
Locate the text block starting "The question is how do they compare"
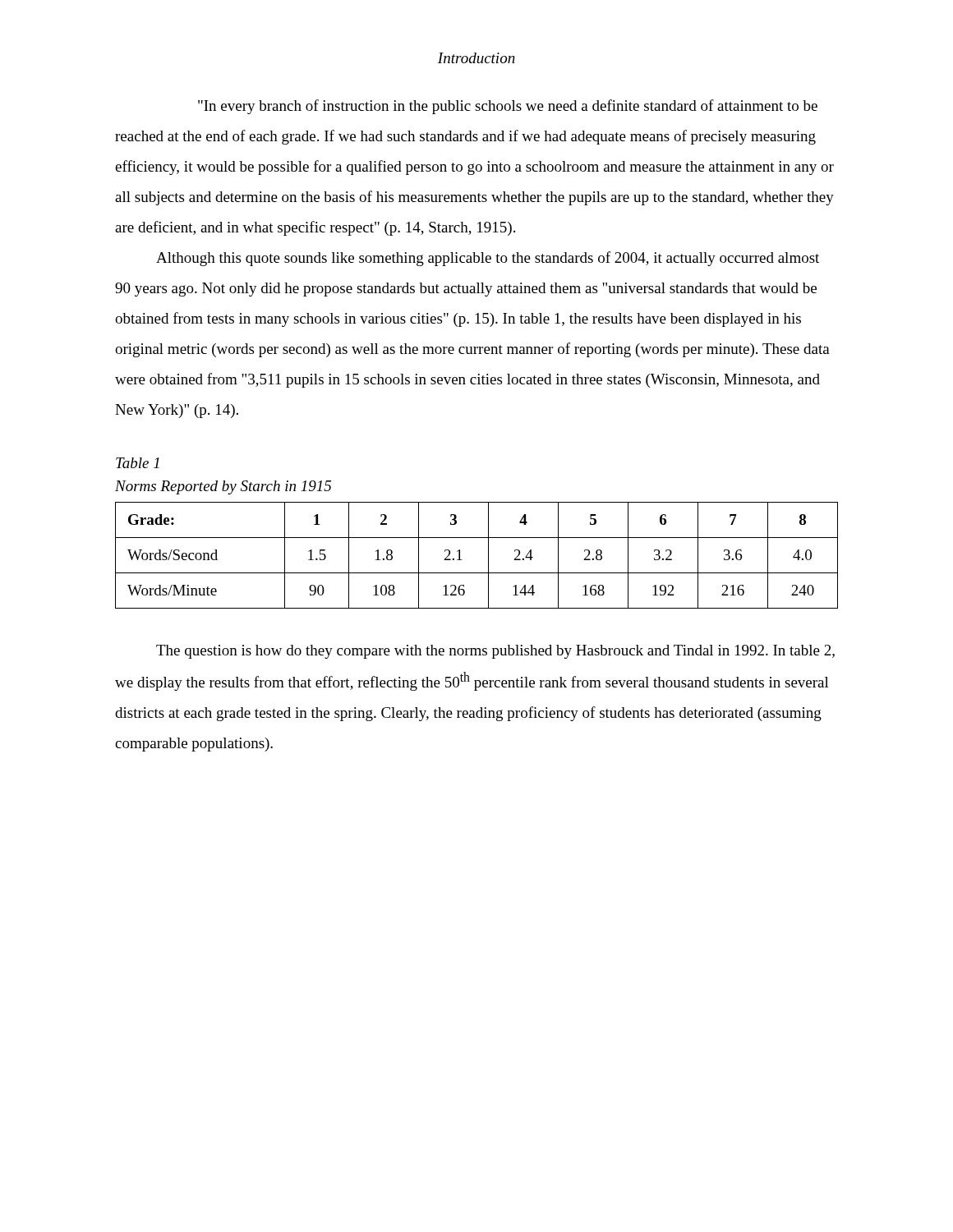click(x=476, y=696)
